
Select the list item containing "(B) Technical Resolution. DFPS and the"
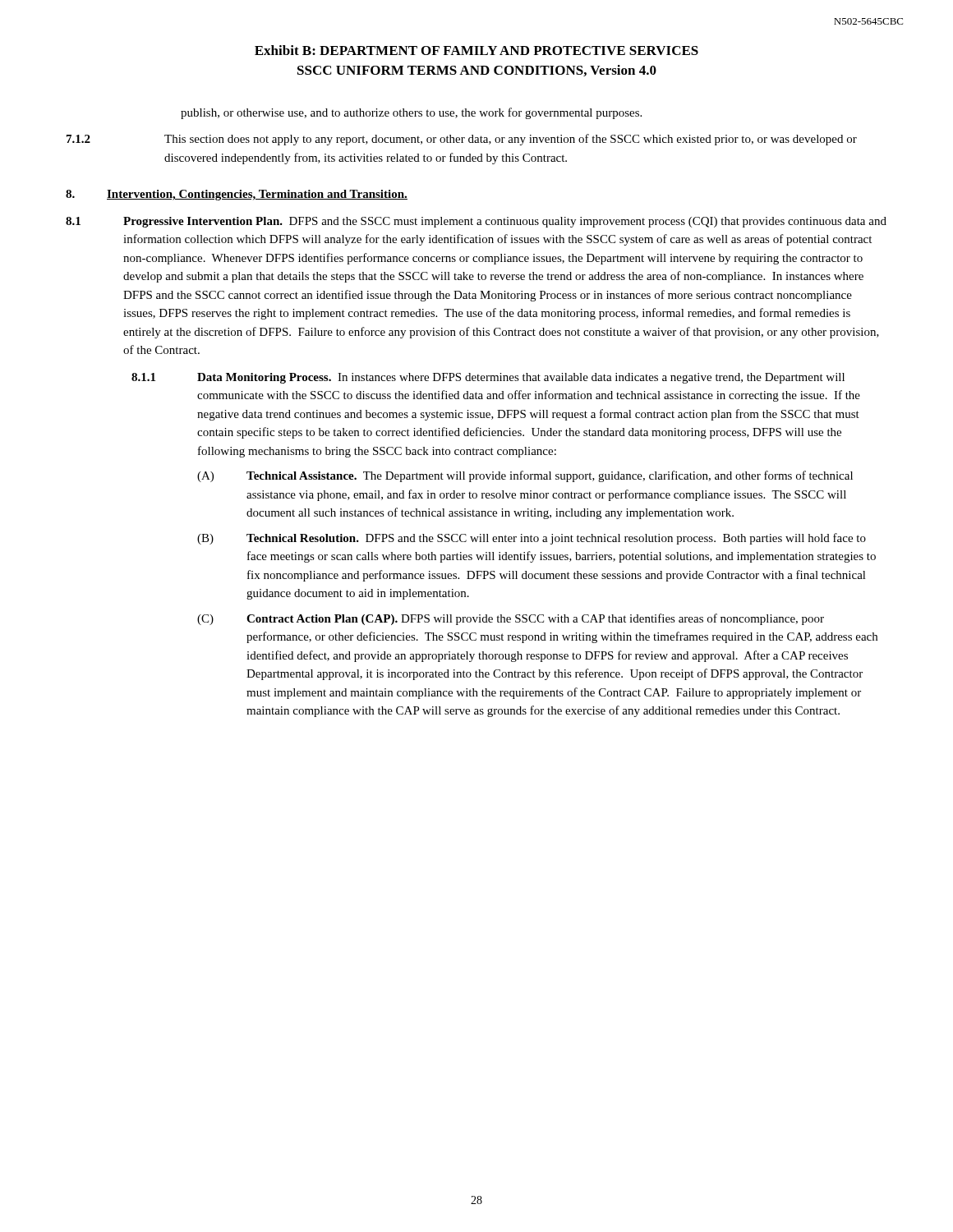[542, 566]
